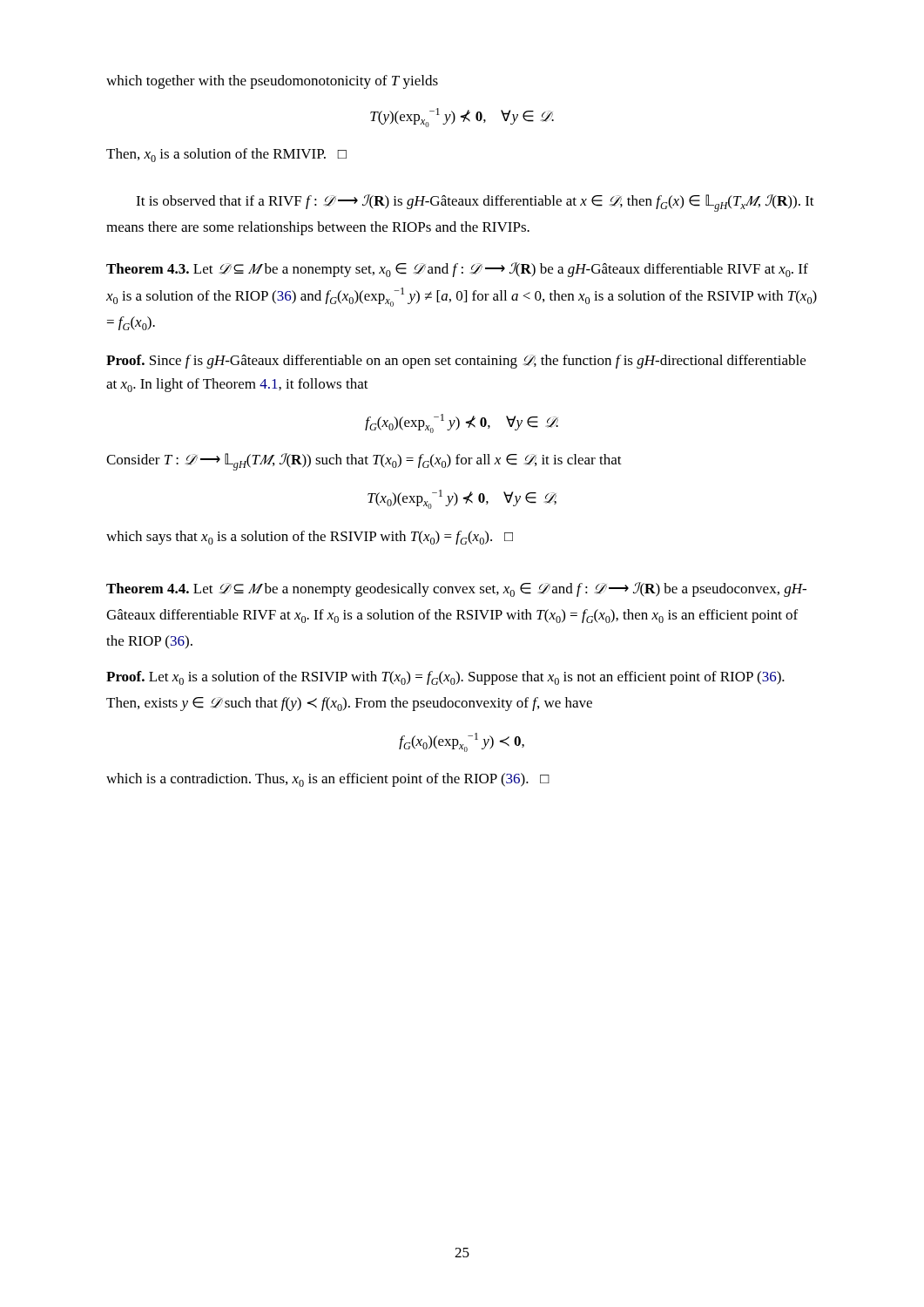The width and height of the screenshot is (924, 1307).
Task: Find the passage starting "It is observed that if a RIVF"
Action: [x=460, y=214]
